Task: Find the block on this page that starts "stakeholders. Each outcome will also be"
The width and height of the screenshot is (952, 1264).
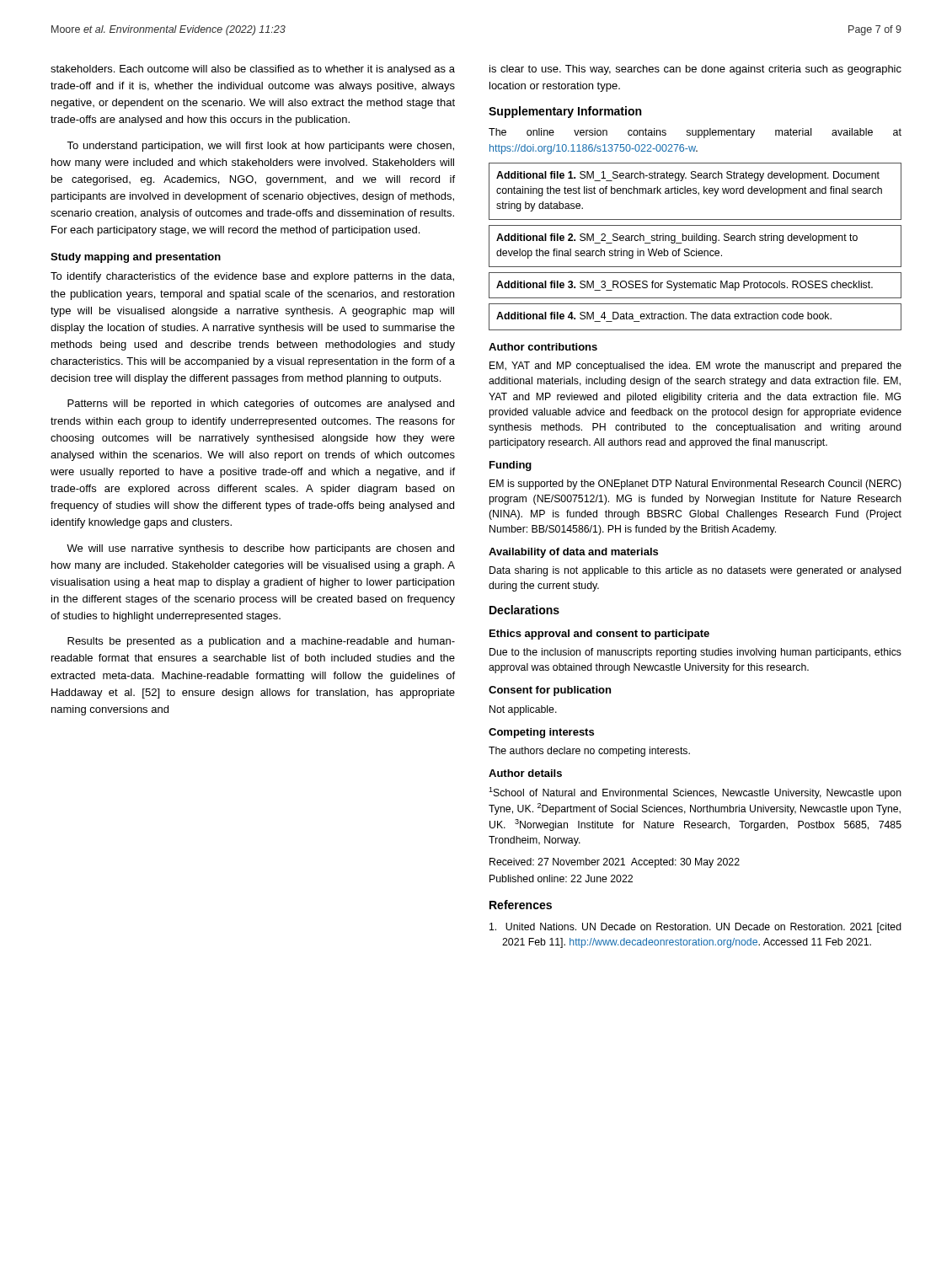Action: tap(253, 95)
